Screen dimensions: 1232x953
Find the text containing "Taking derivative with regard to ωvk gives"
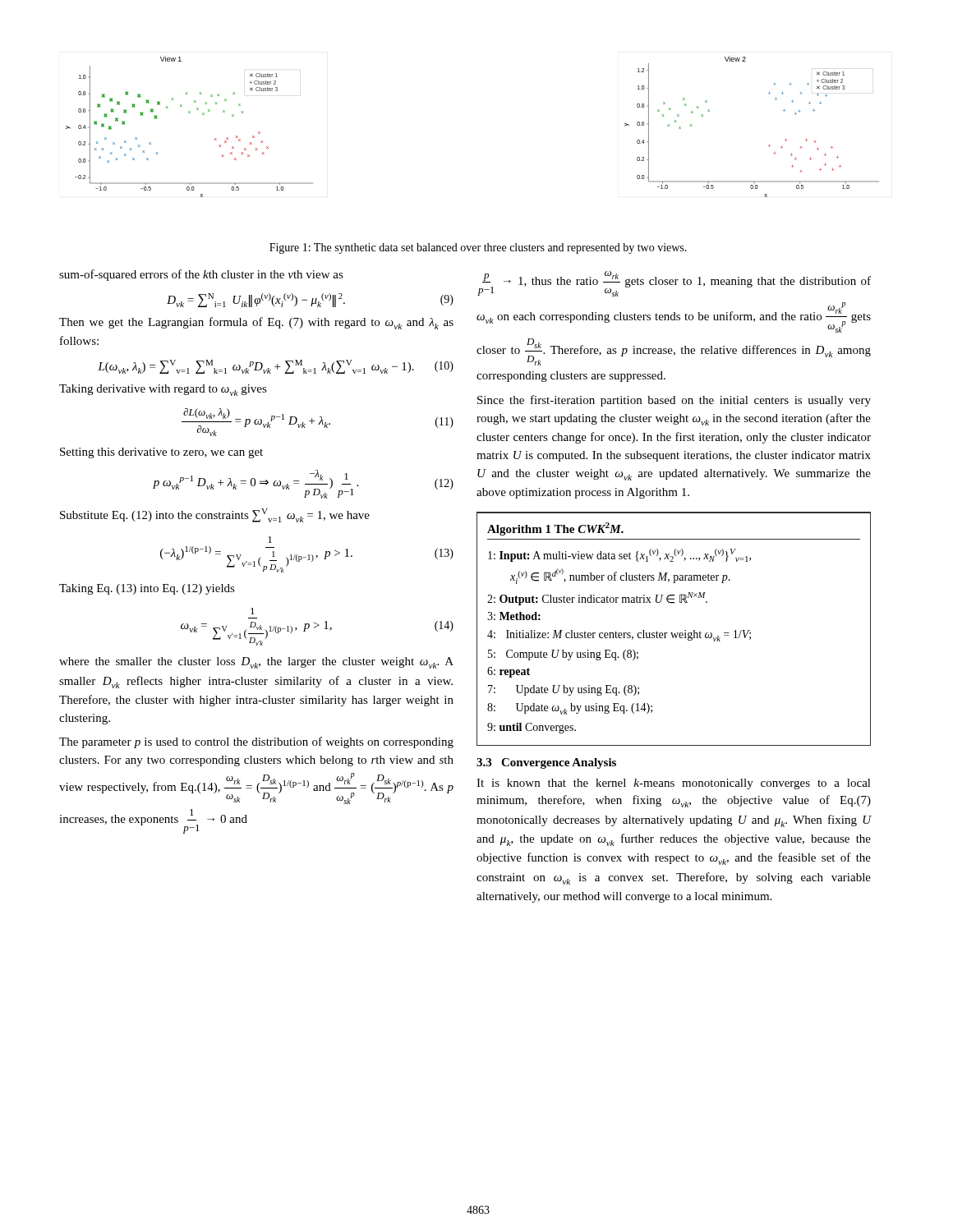point(256,390)
